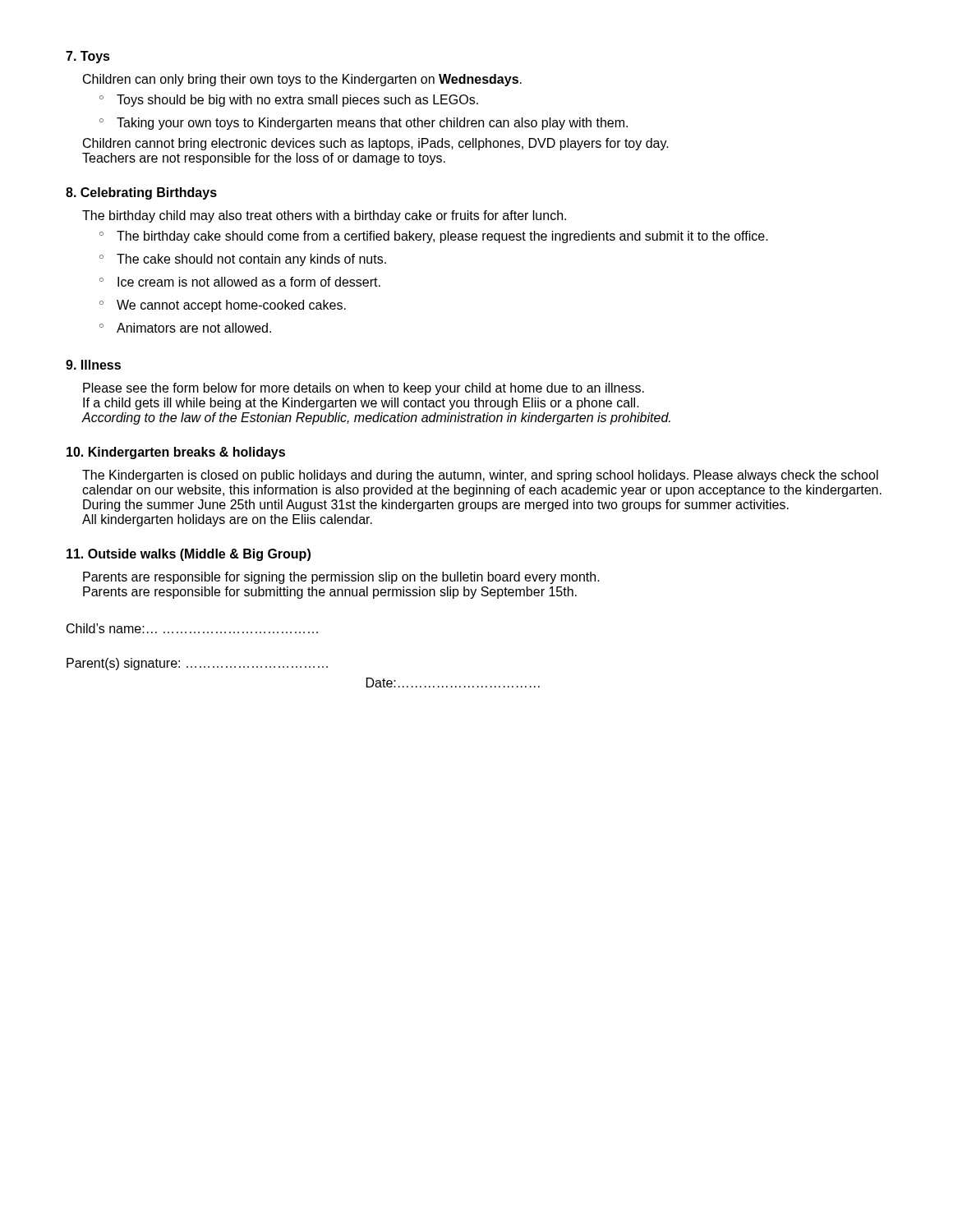Locate the block of text that opens with "According to the law"
The width and height of the screenshot is (953, 1232).
pos(485,418)
